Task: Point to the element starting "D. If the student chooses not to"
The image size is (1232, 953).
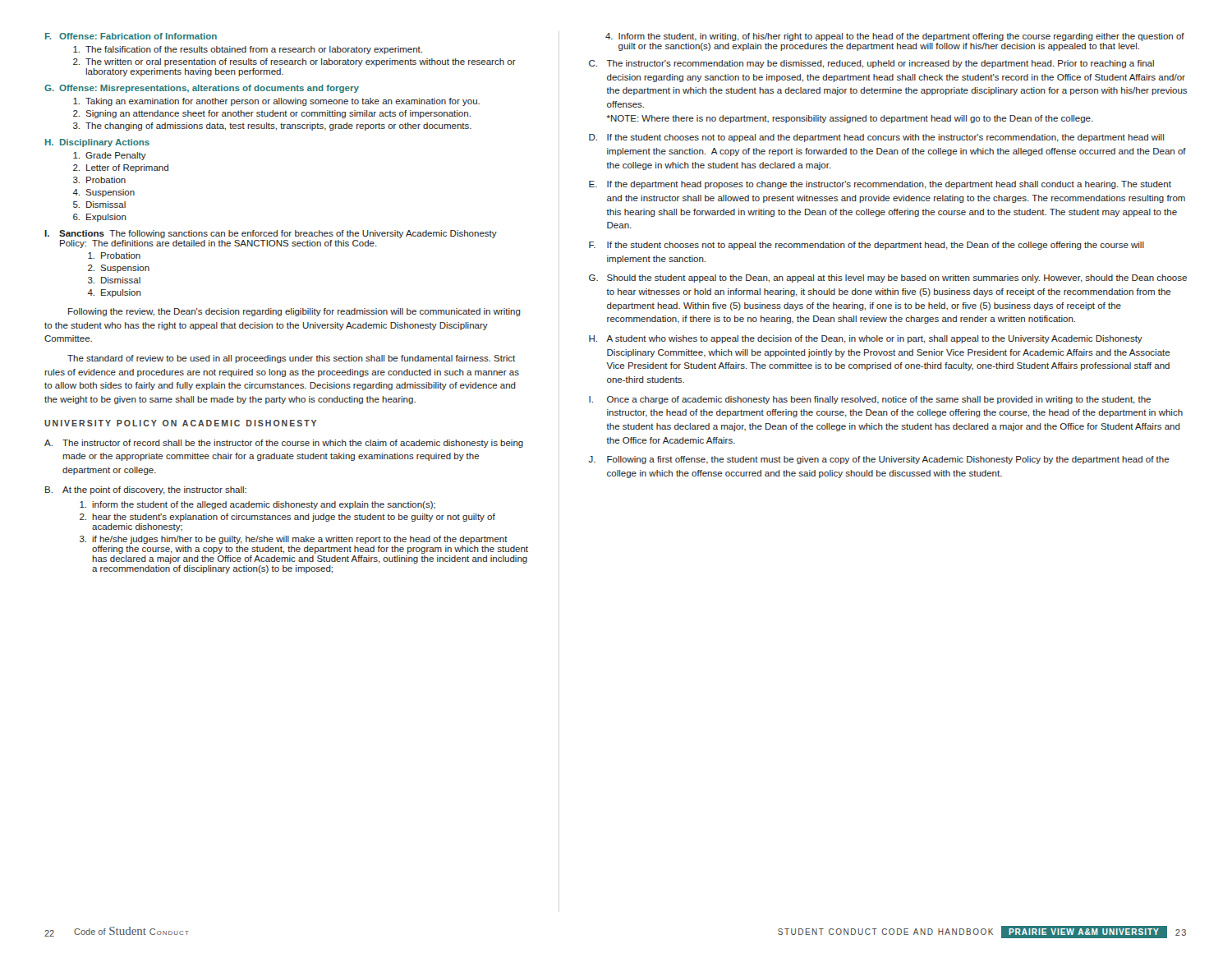Action: pyautogui.click(x=888, y=151)
